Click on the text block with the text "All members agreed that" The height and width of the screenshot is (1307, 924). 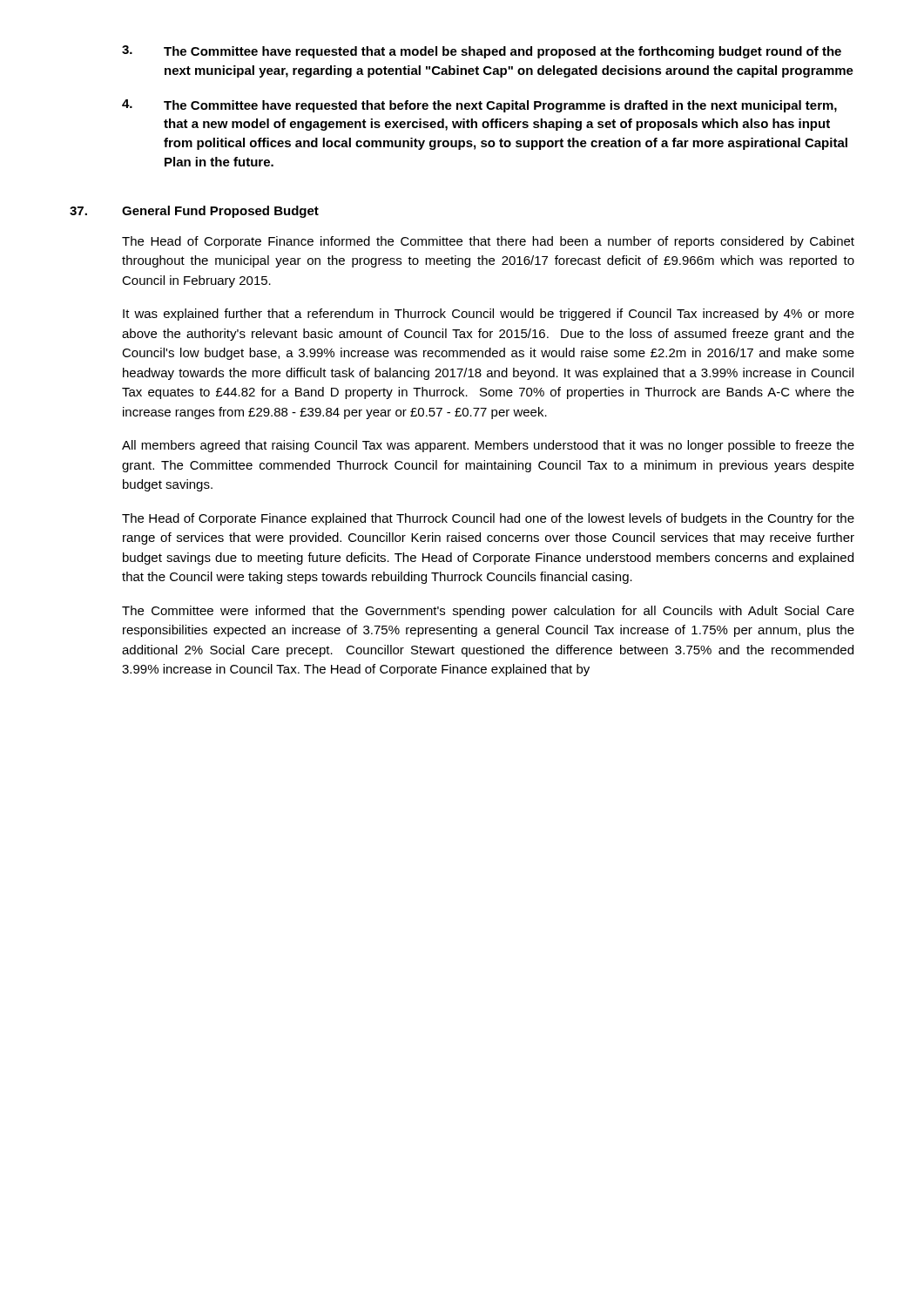point(488,464)
